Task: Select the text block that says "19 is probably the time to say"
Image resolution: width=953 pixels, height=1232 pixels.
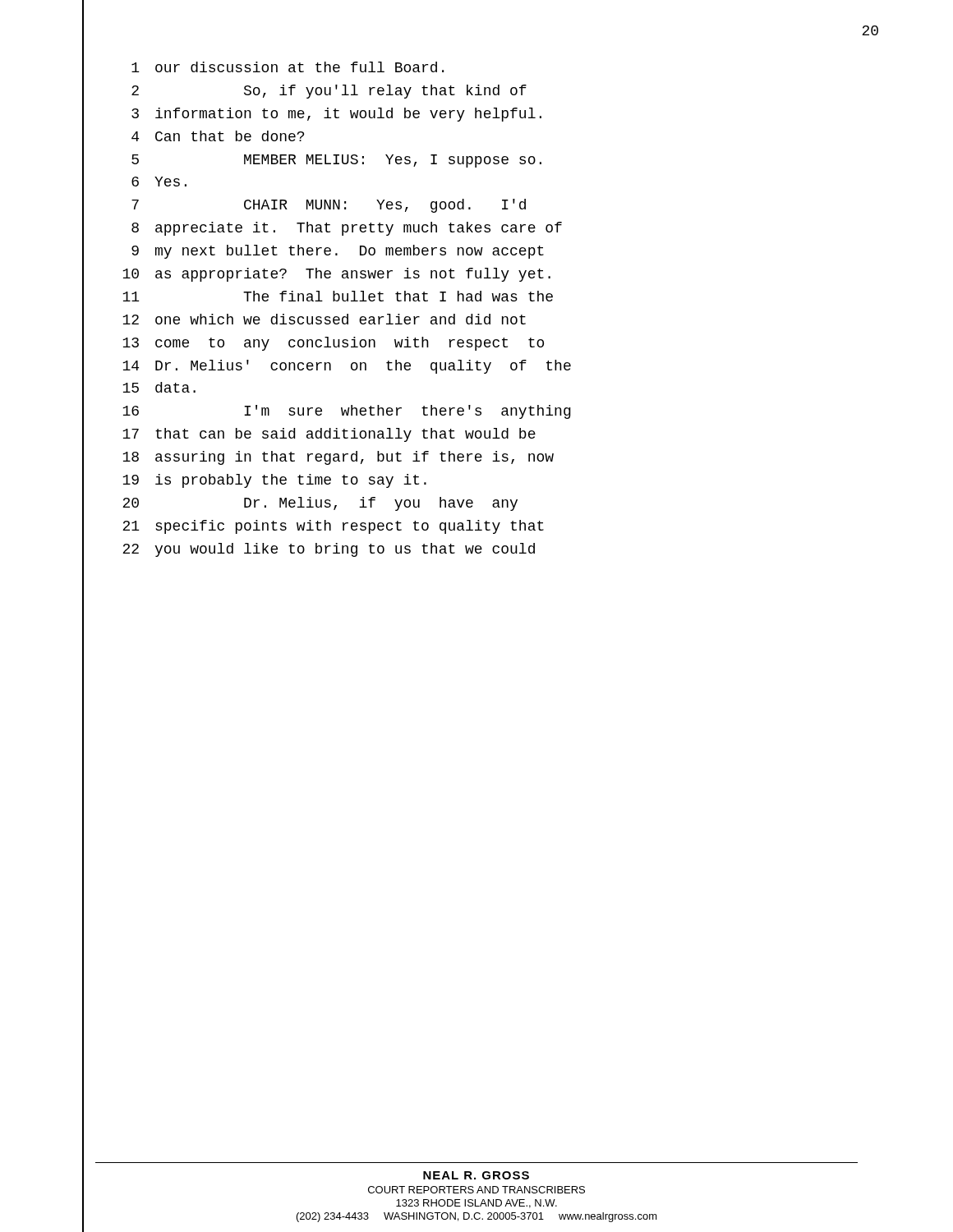Action: point(274,481)
